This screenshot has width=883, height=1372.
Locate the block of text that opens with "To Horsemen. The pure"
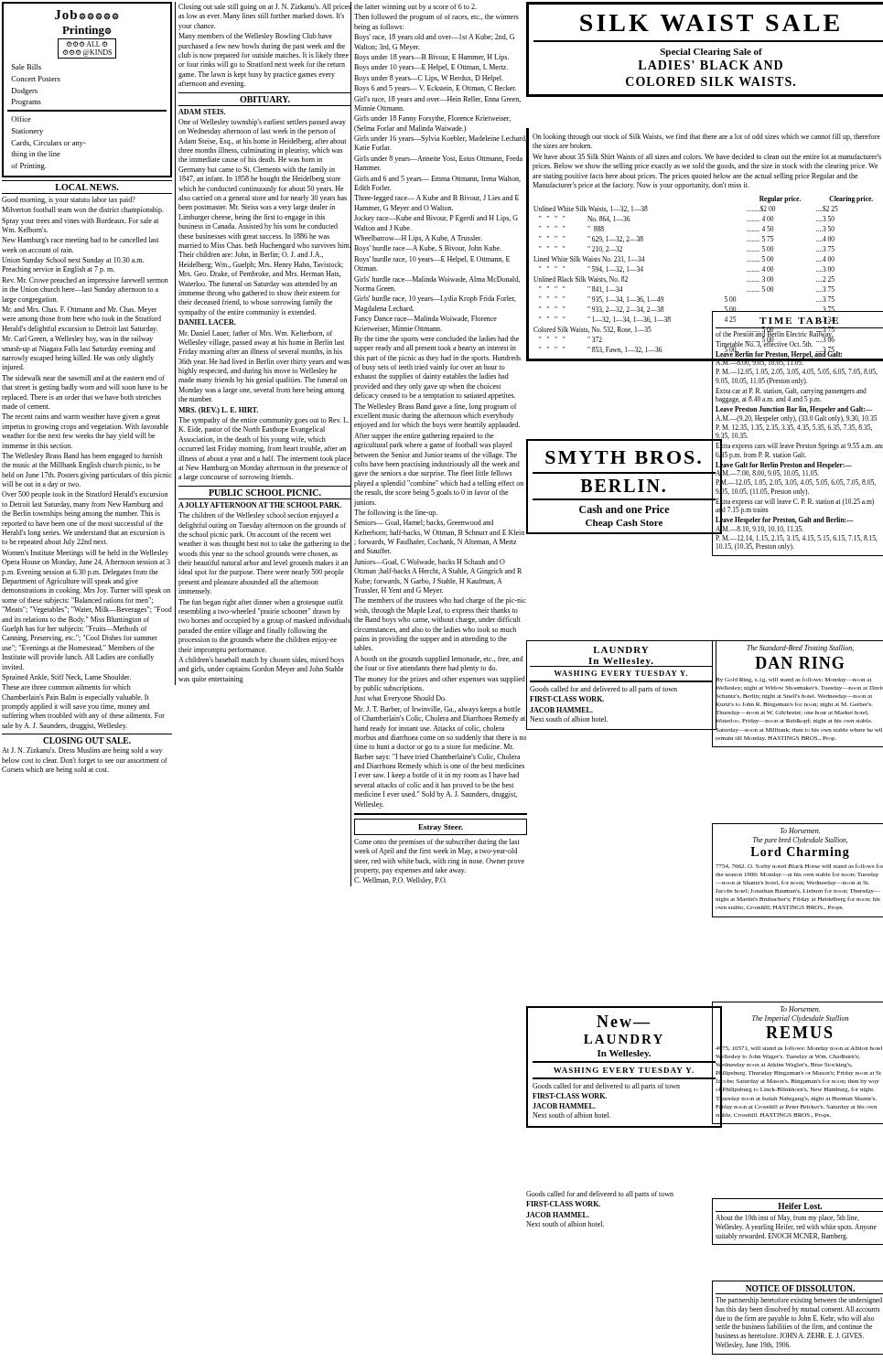799,870
